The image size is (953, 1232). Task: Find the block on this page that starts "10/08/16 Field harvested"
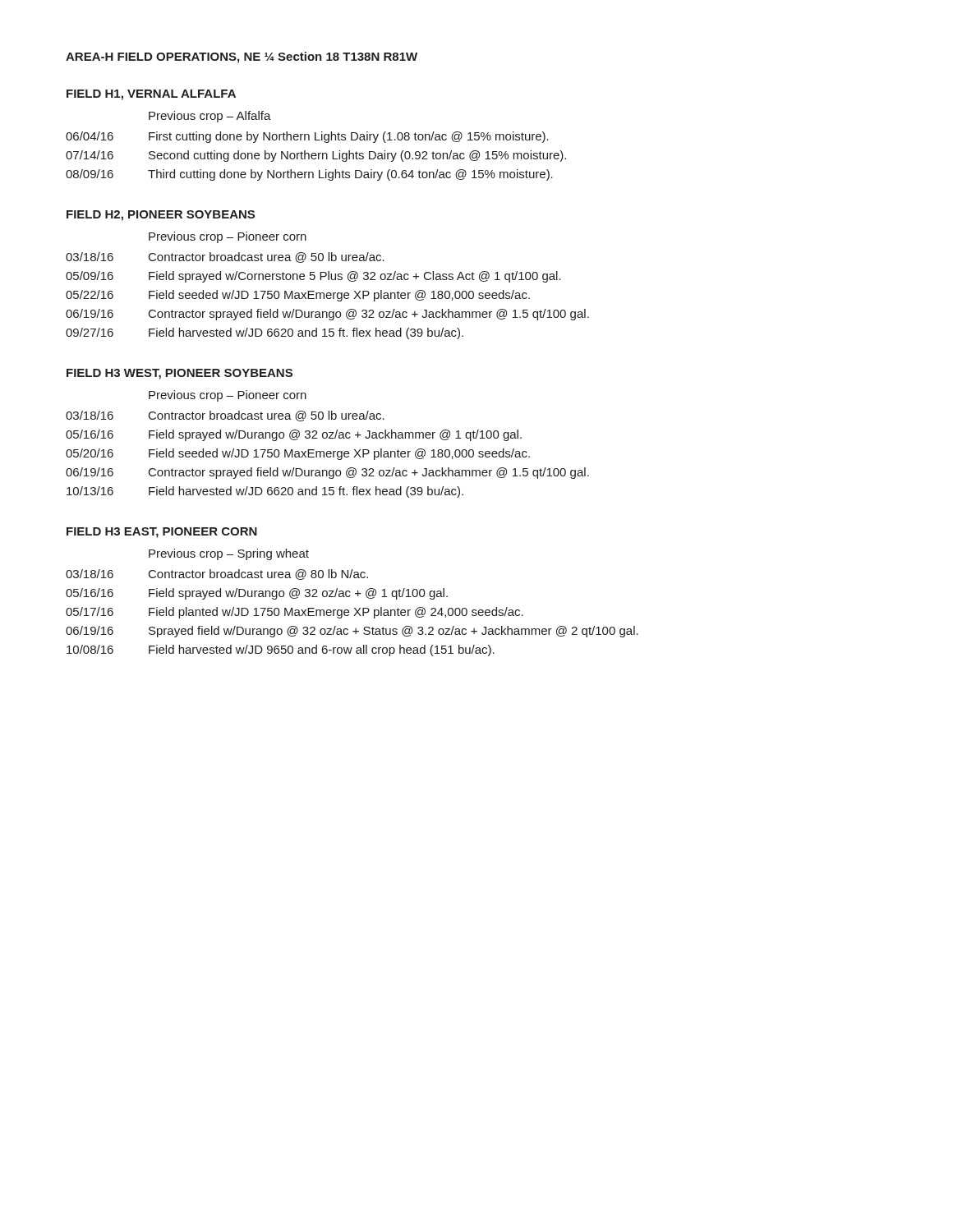pyautogui.click(x=476, y=649)
